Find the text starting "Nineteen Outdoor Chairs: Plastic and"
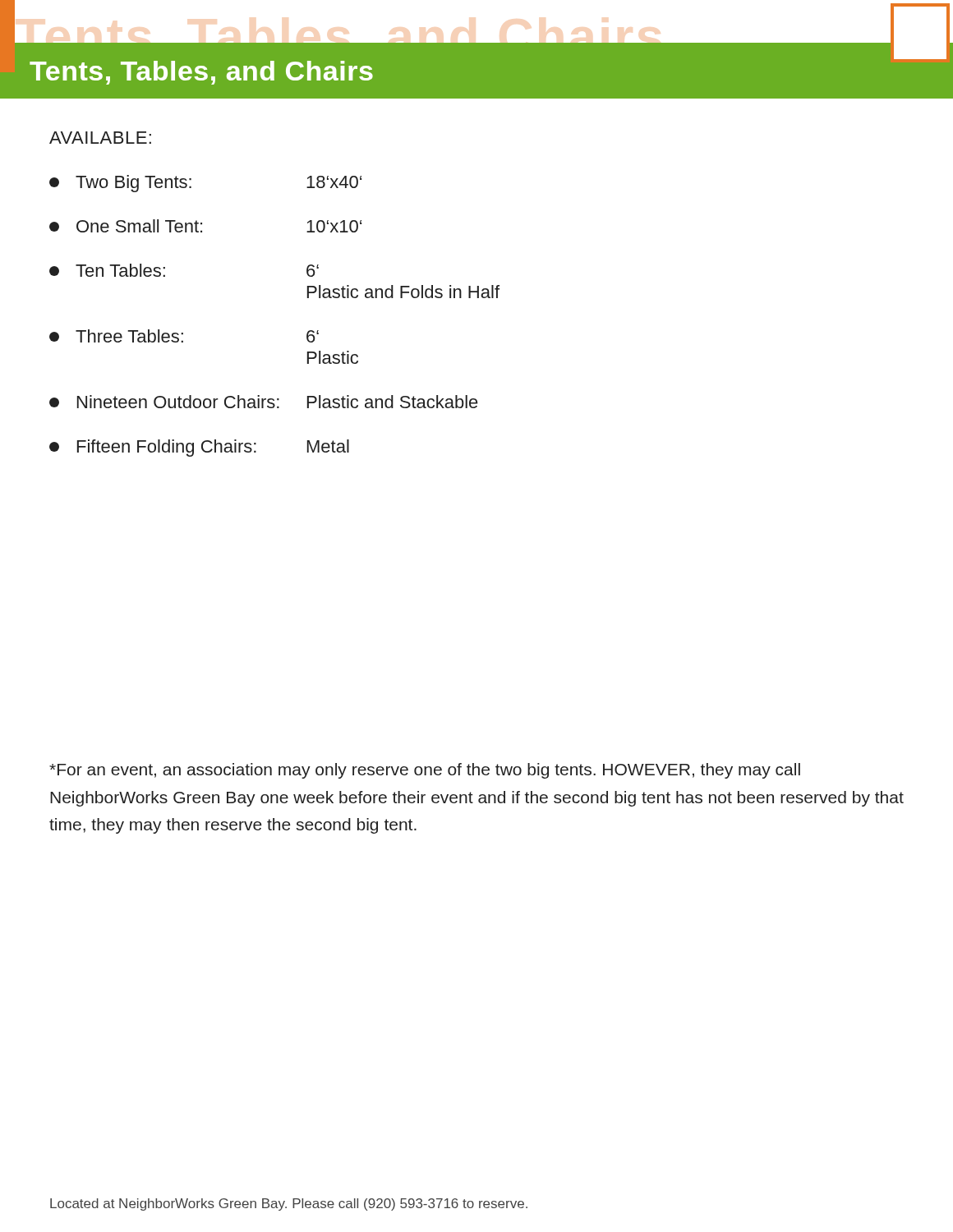This screenshot has width=953, height=1232. pos(264,402)
